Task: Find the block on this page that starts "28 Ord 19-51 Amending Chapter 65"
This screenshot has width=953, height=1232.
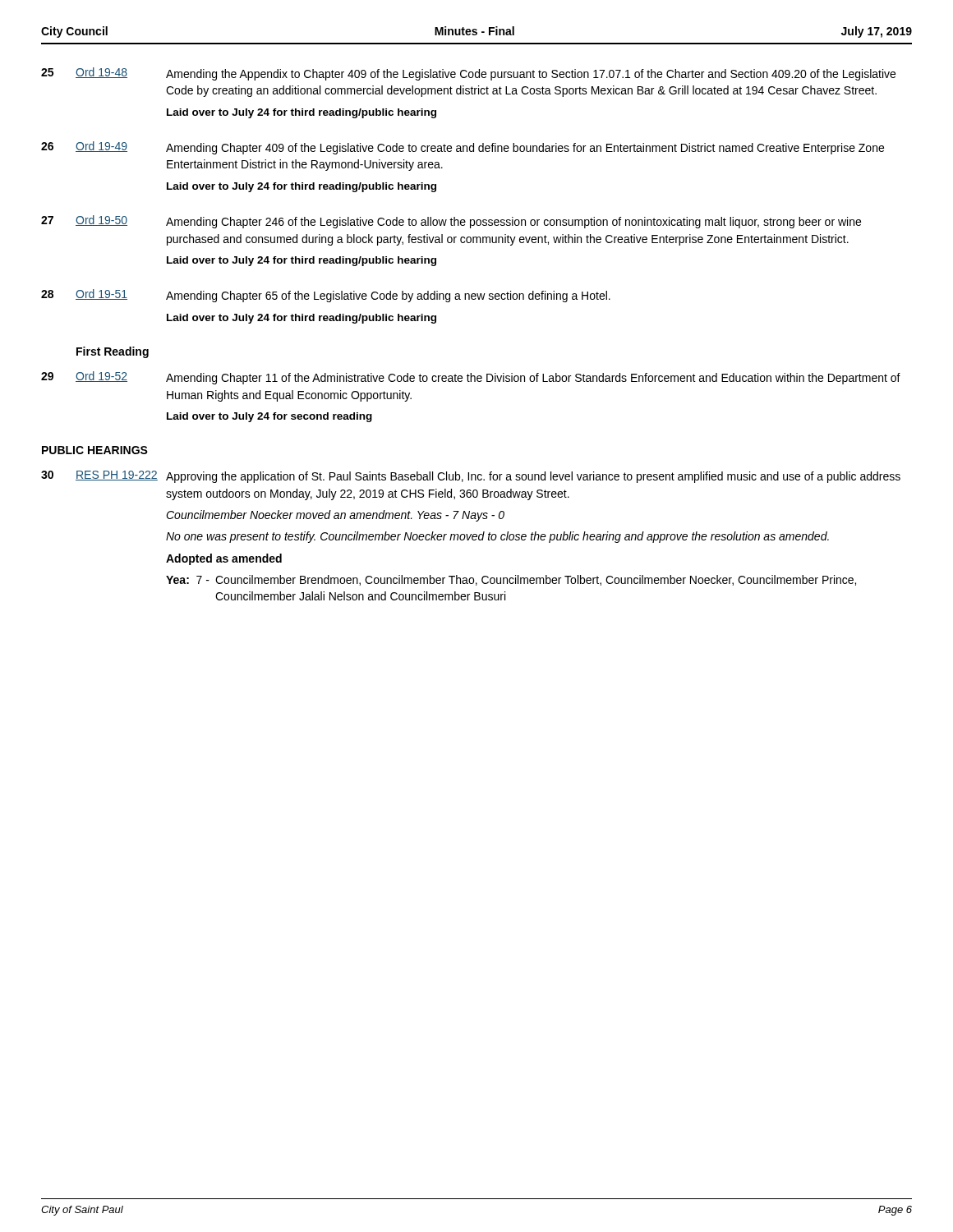Action: (x=476, y=309)
